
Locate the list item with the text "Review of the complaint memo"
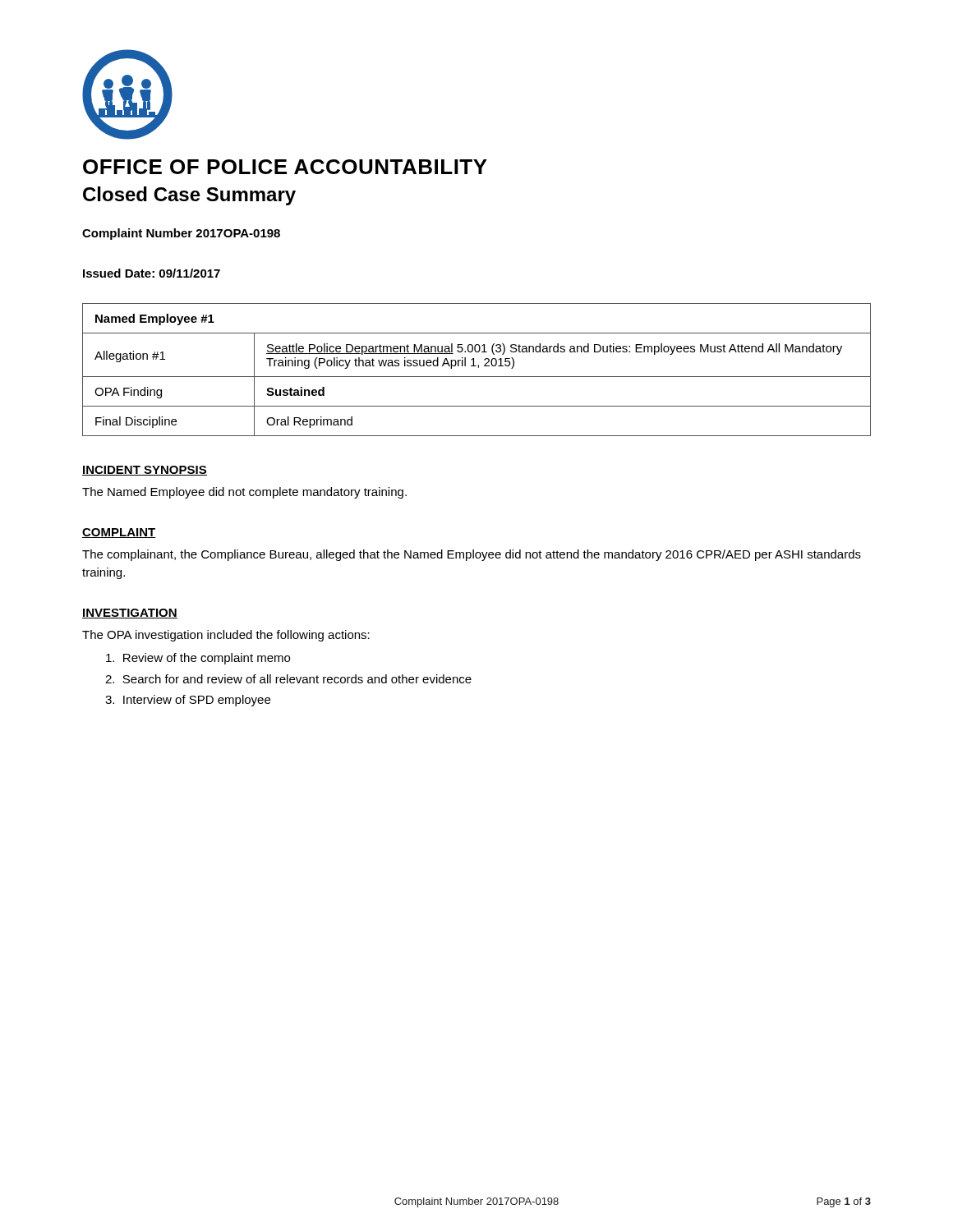198,657
